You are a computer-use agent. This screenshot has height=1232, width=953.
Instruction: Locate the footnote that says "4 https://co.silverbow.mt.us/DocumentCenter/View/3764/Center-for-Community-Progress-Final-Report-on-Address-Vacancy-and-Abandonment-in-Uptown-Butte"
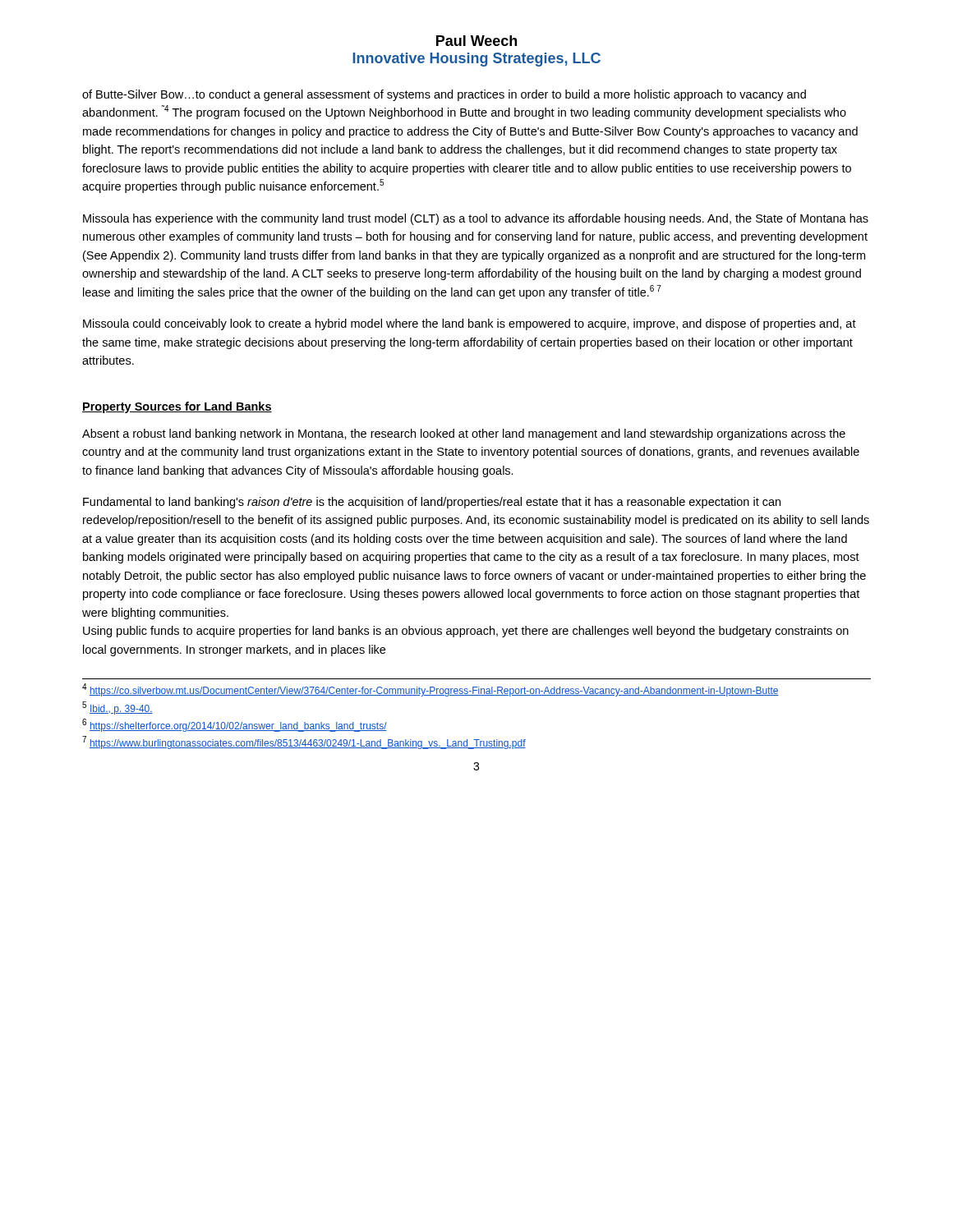pyautogui.click(x=430, y=691)
